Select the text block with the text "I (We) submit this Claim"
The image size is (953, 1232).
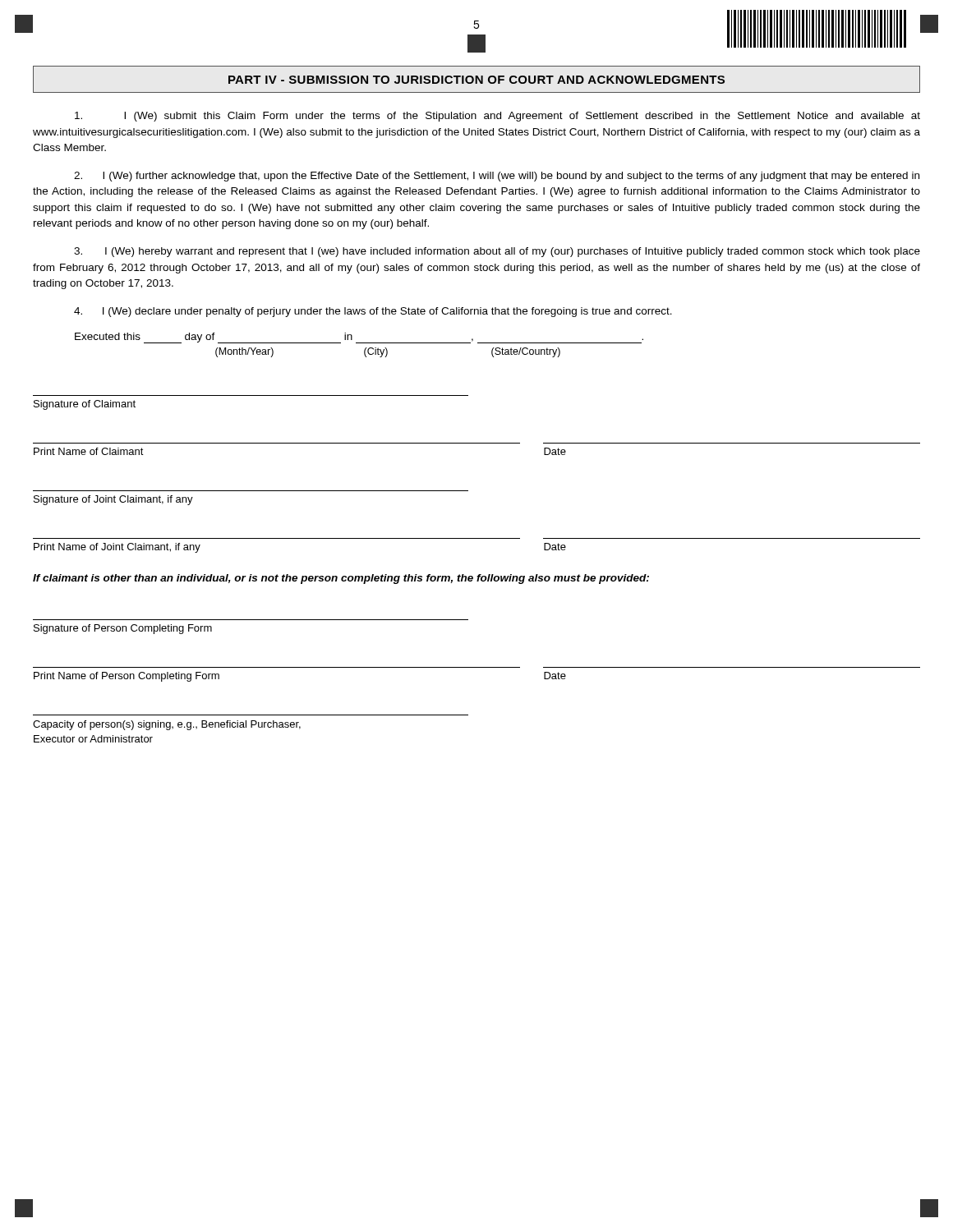(476, 132)
